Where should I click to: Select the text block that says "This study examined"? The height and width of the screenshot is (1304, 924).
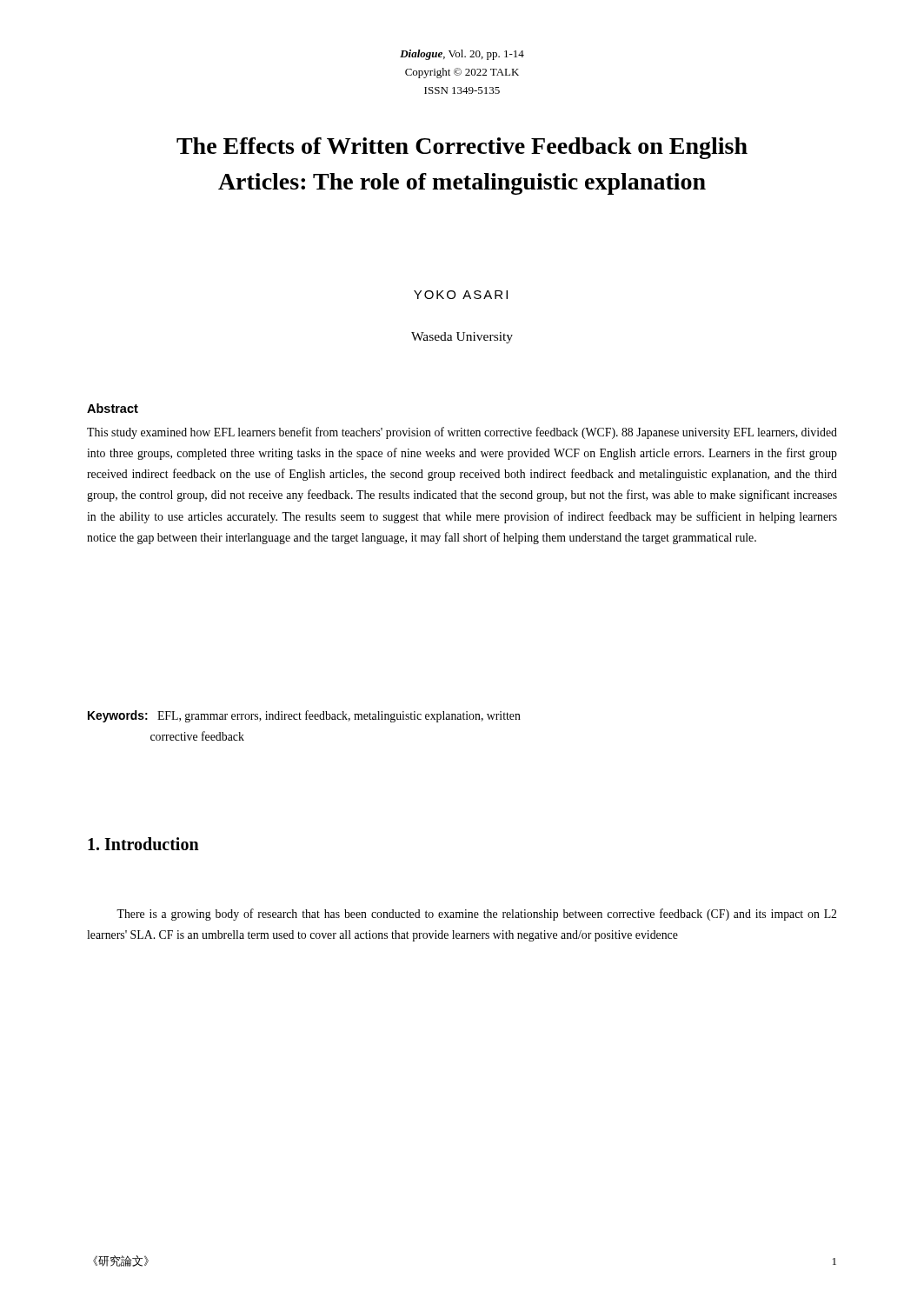(462, 485)
